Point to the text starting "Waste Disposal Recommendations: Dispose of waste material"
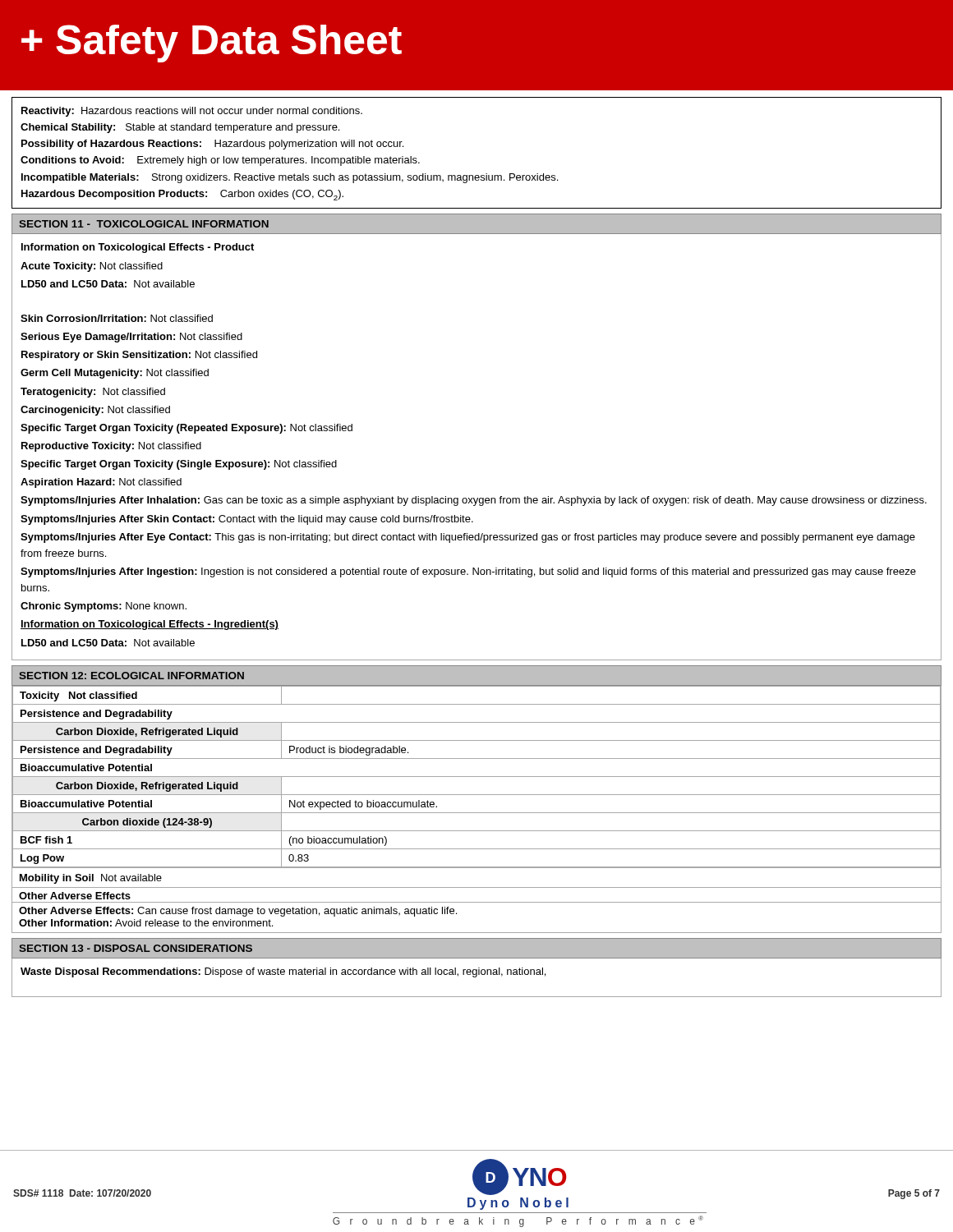This screenshot has height=1232, width=953. [284, 971]
